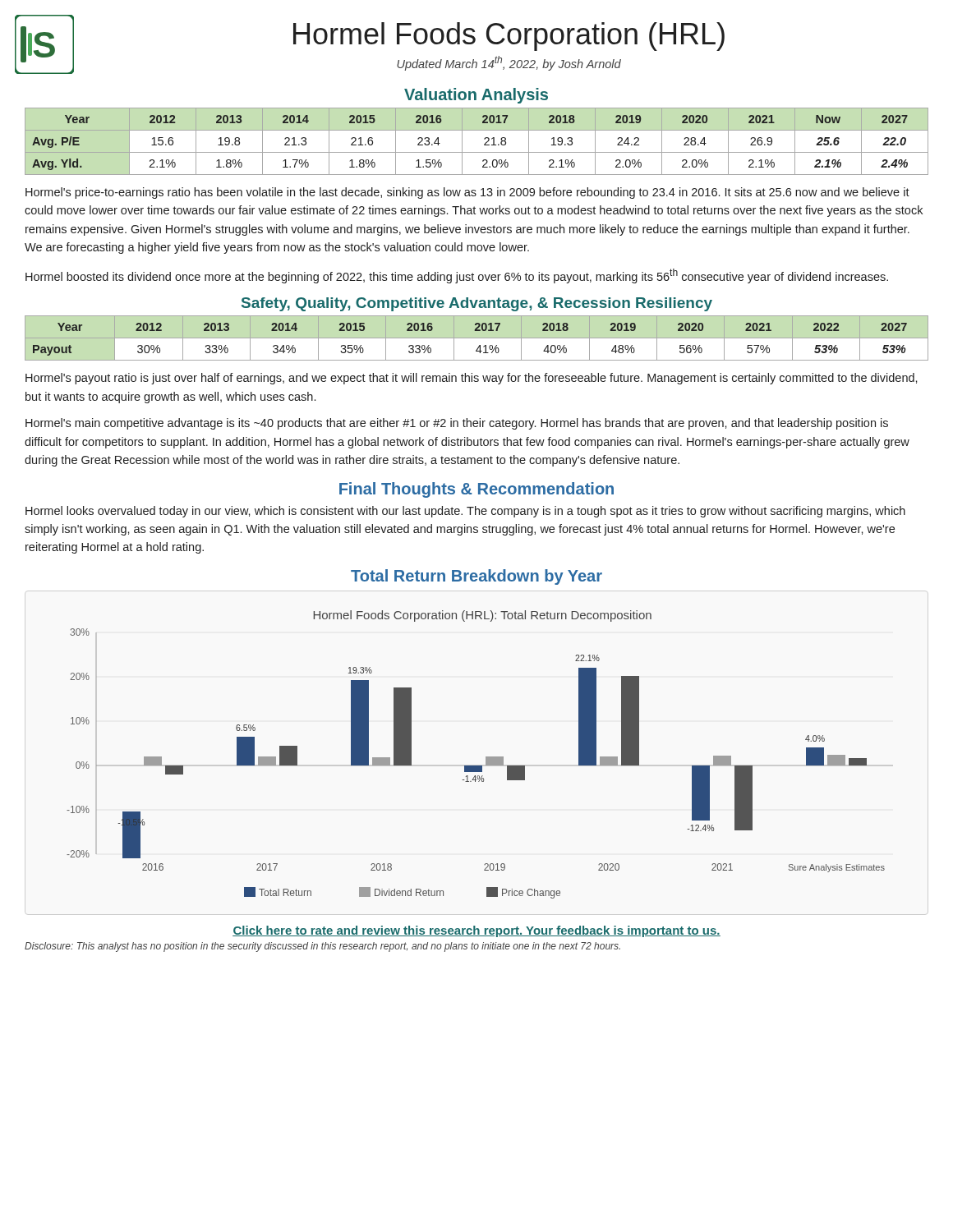Select the text block with the text "Hormel's payout ratio is just over half of"

coord(476,387)
